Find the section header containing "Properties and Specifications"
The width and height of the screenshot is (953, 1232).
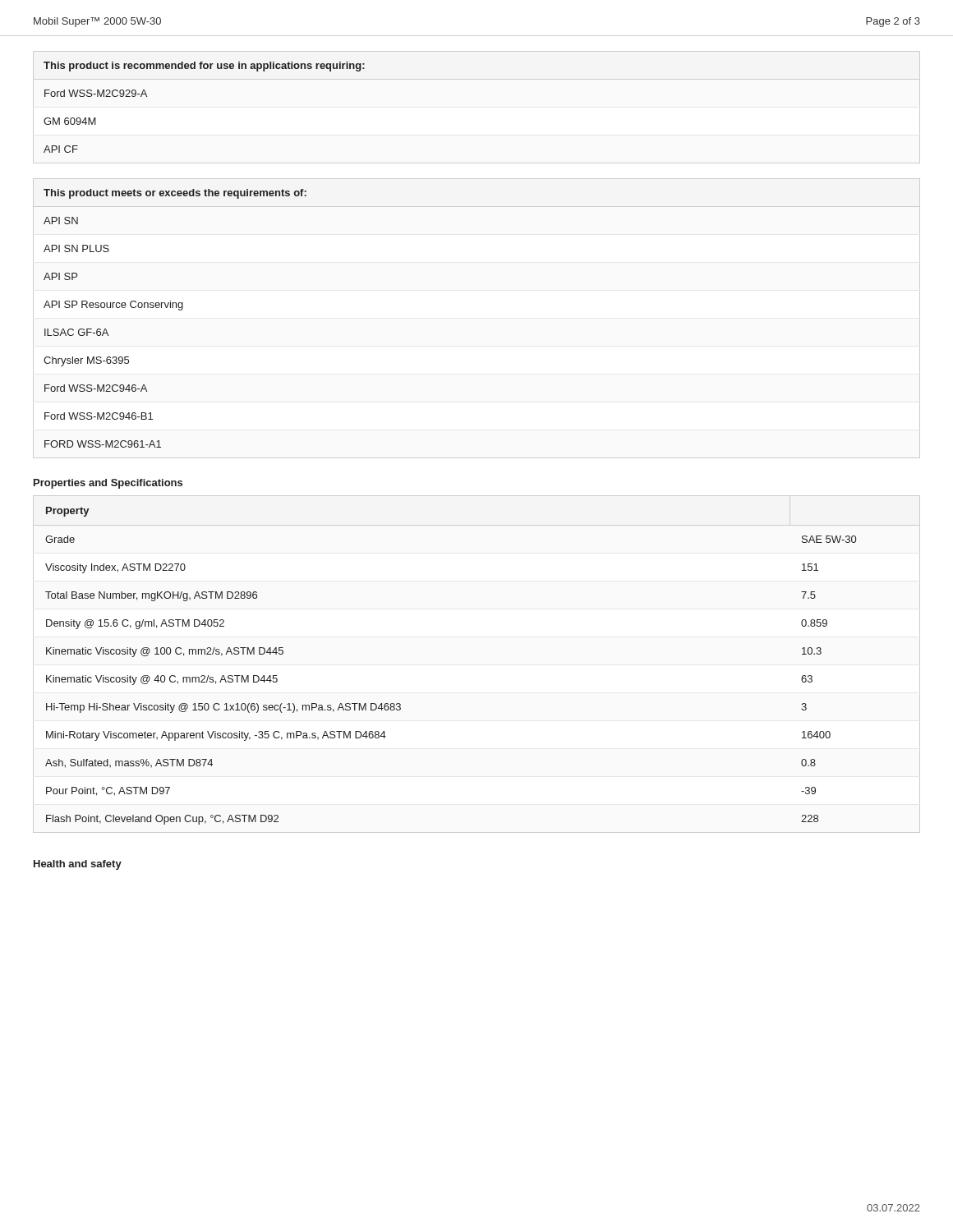click(108, 483)
